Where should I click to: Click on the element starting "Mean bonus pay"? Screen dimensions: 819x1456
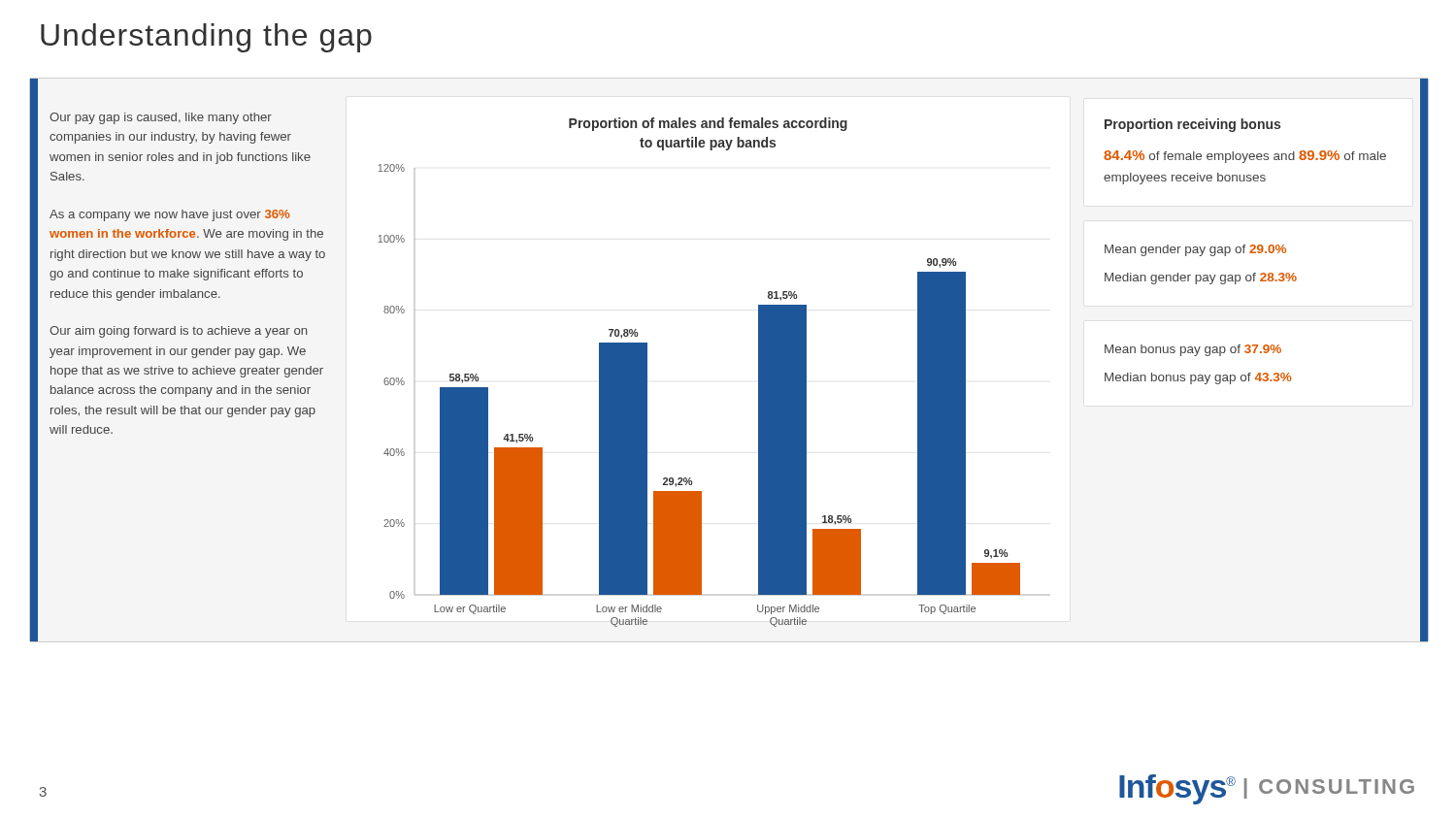pos(1248,363)
